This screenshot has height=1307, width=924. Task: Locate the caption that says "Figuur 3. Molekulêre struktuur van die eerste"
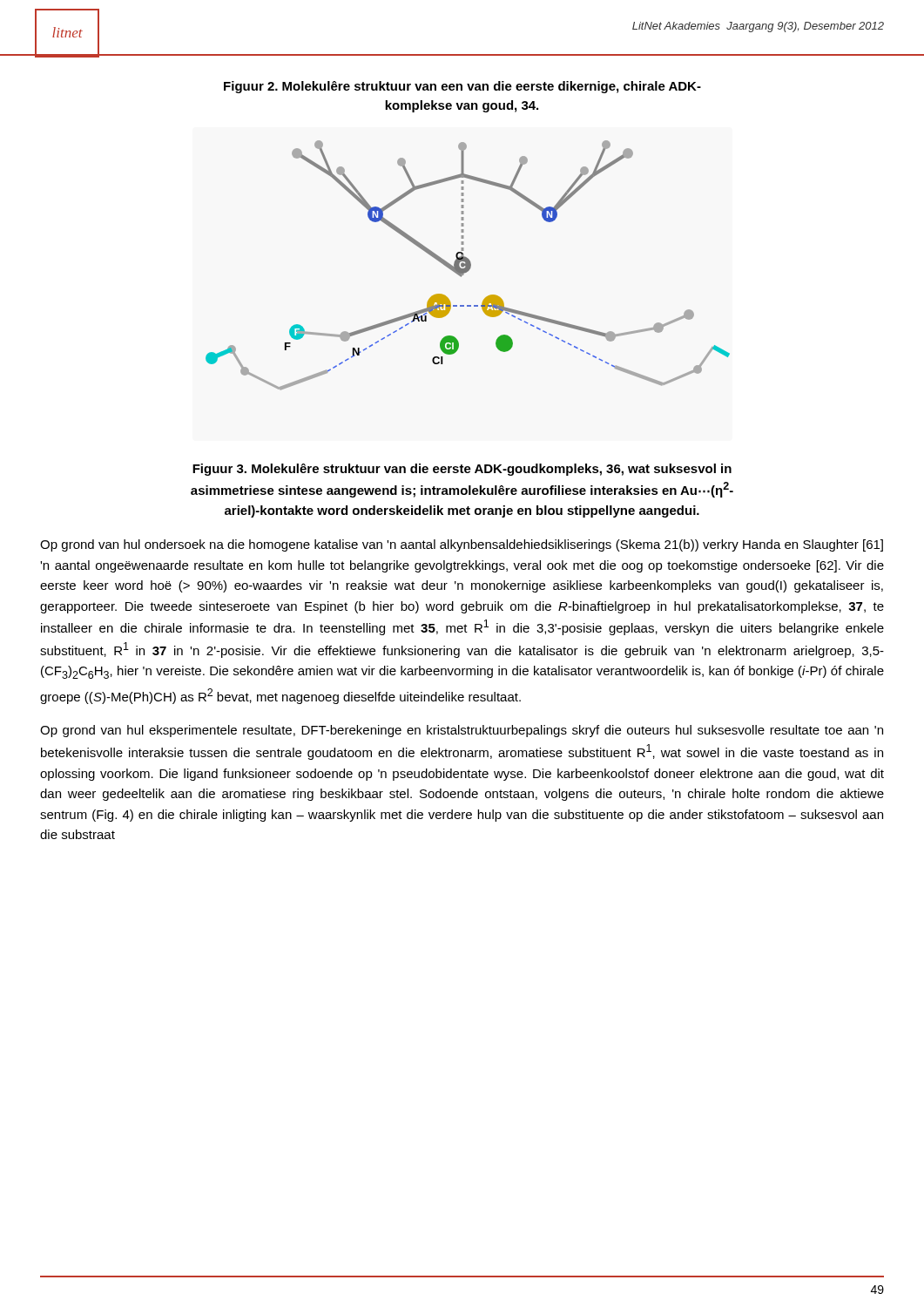click(x=462, y=489)
